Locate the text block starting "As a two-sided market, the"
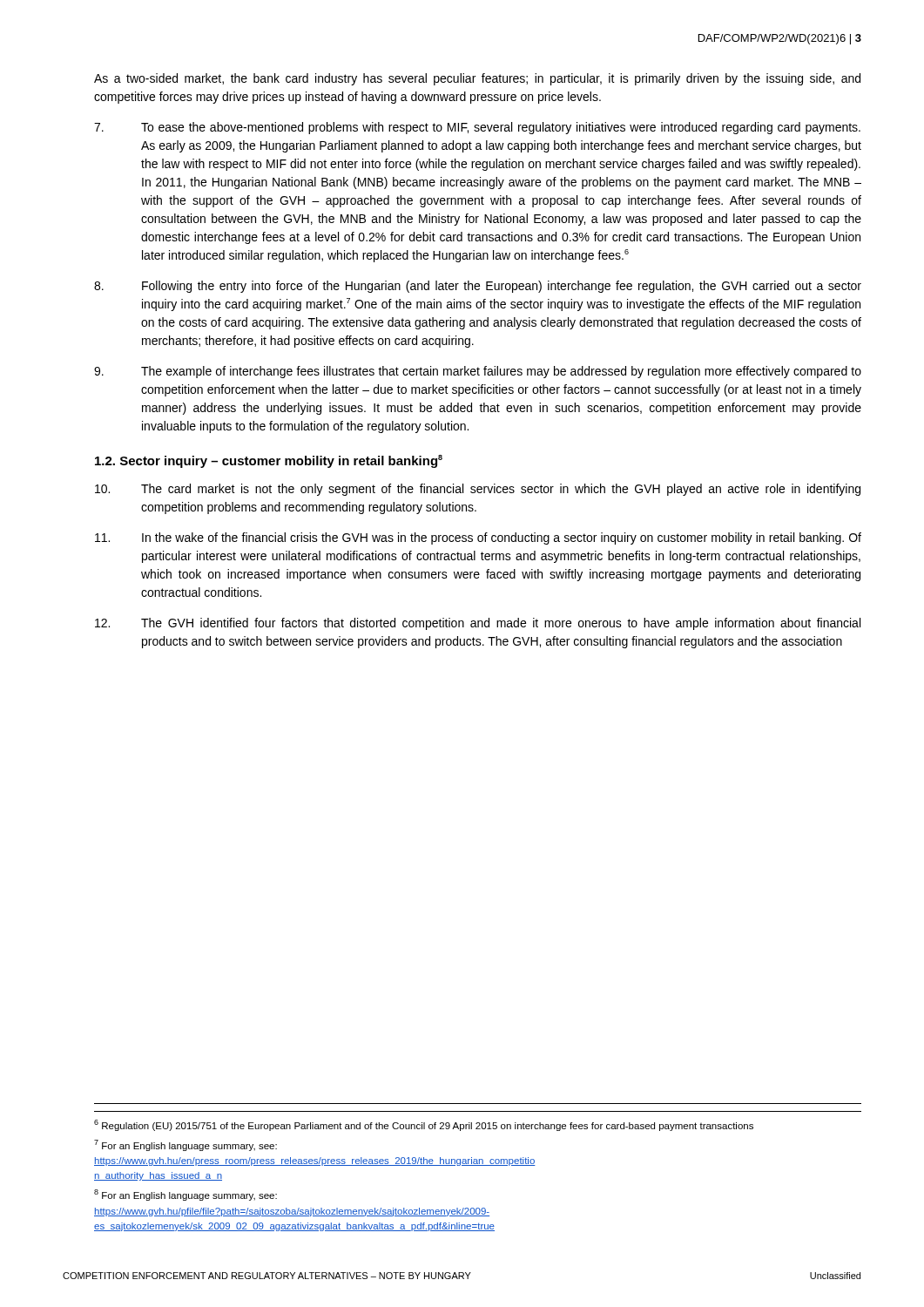This screenshot has height=1307, width=924. (x=478, y=88)
